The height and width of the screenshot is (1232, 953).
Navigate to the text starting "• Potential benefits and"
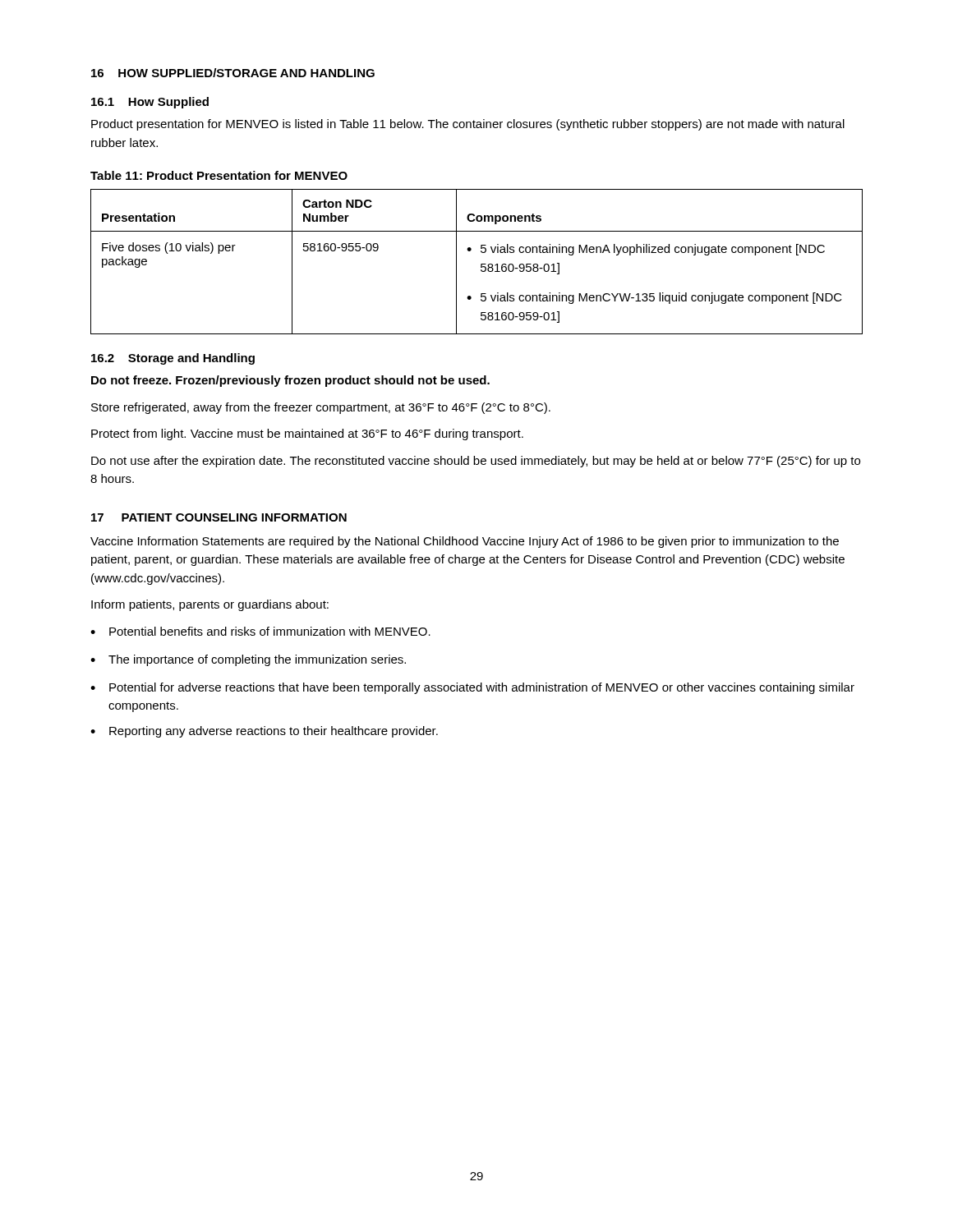coord(260,631)
